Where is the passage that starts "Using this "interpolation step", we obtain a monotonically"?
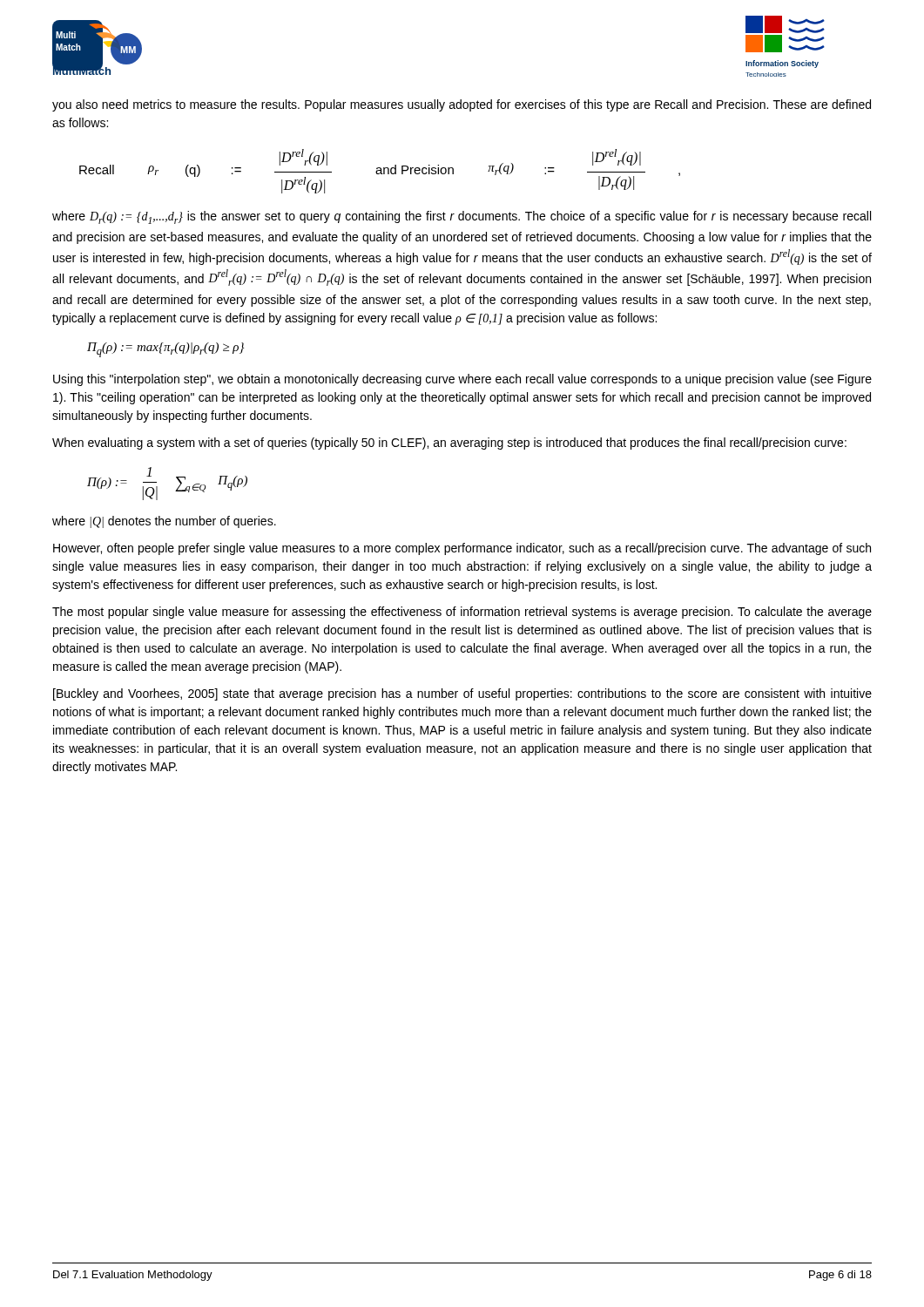The width and height of the screenshot is (924, 1307). [462, 411]
